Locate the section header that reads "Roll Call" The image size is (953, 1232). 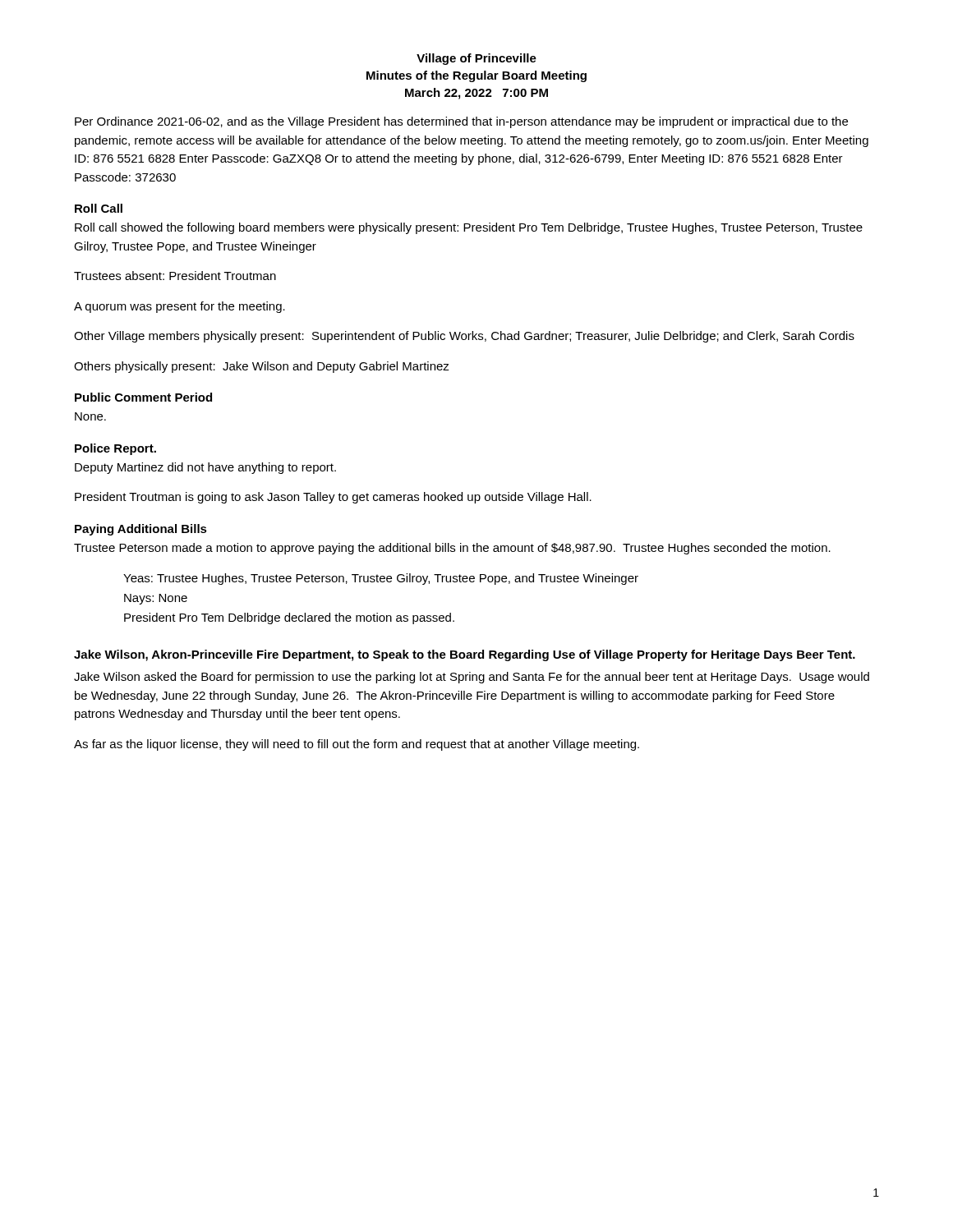(99, 208)
